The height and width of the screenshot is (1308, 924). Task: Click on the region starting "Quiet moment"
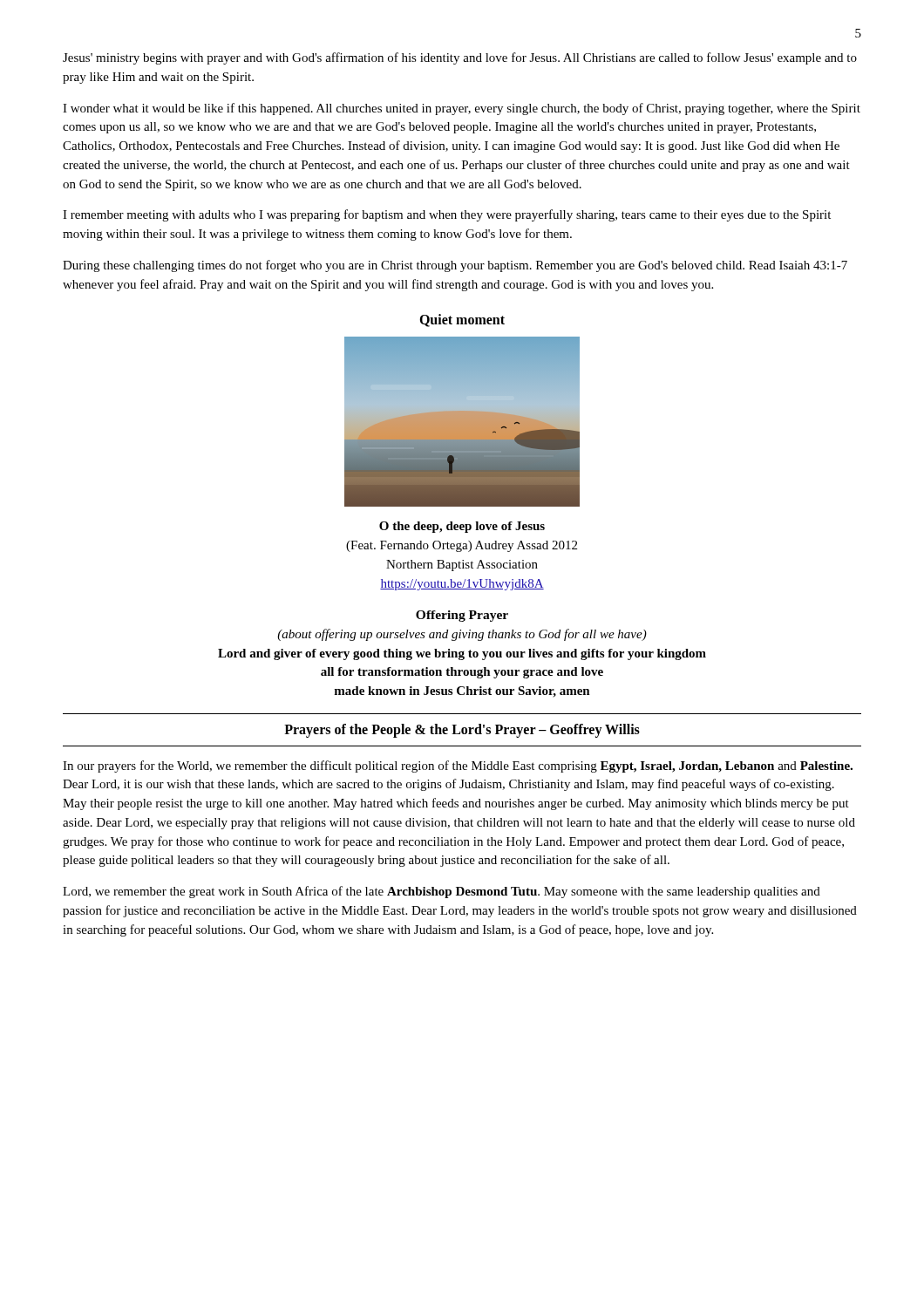click(462, 320)
